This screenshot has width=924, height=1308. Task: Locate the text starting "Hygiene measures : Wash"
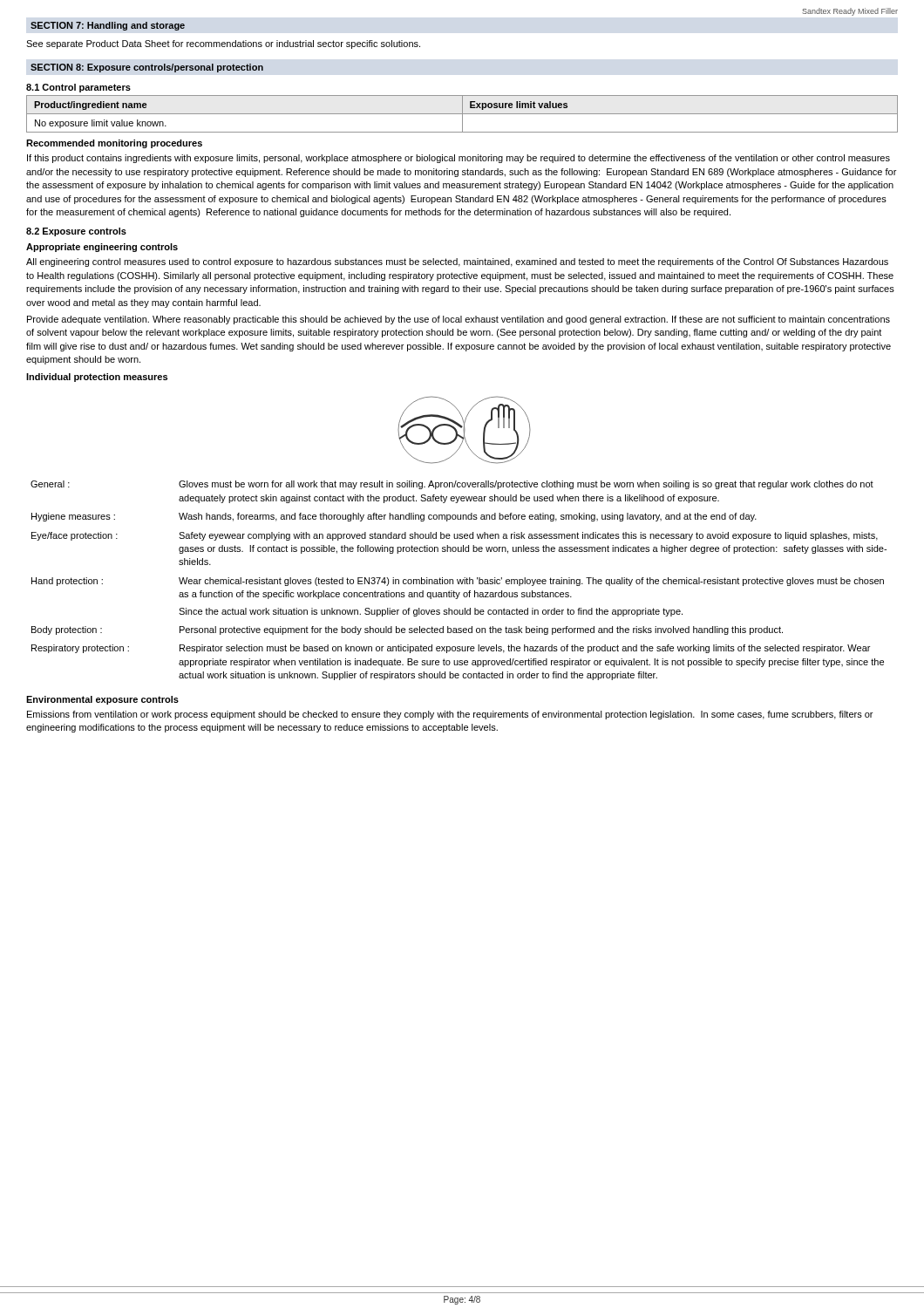(x=462, y=517)
